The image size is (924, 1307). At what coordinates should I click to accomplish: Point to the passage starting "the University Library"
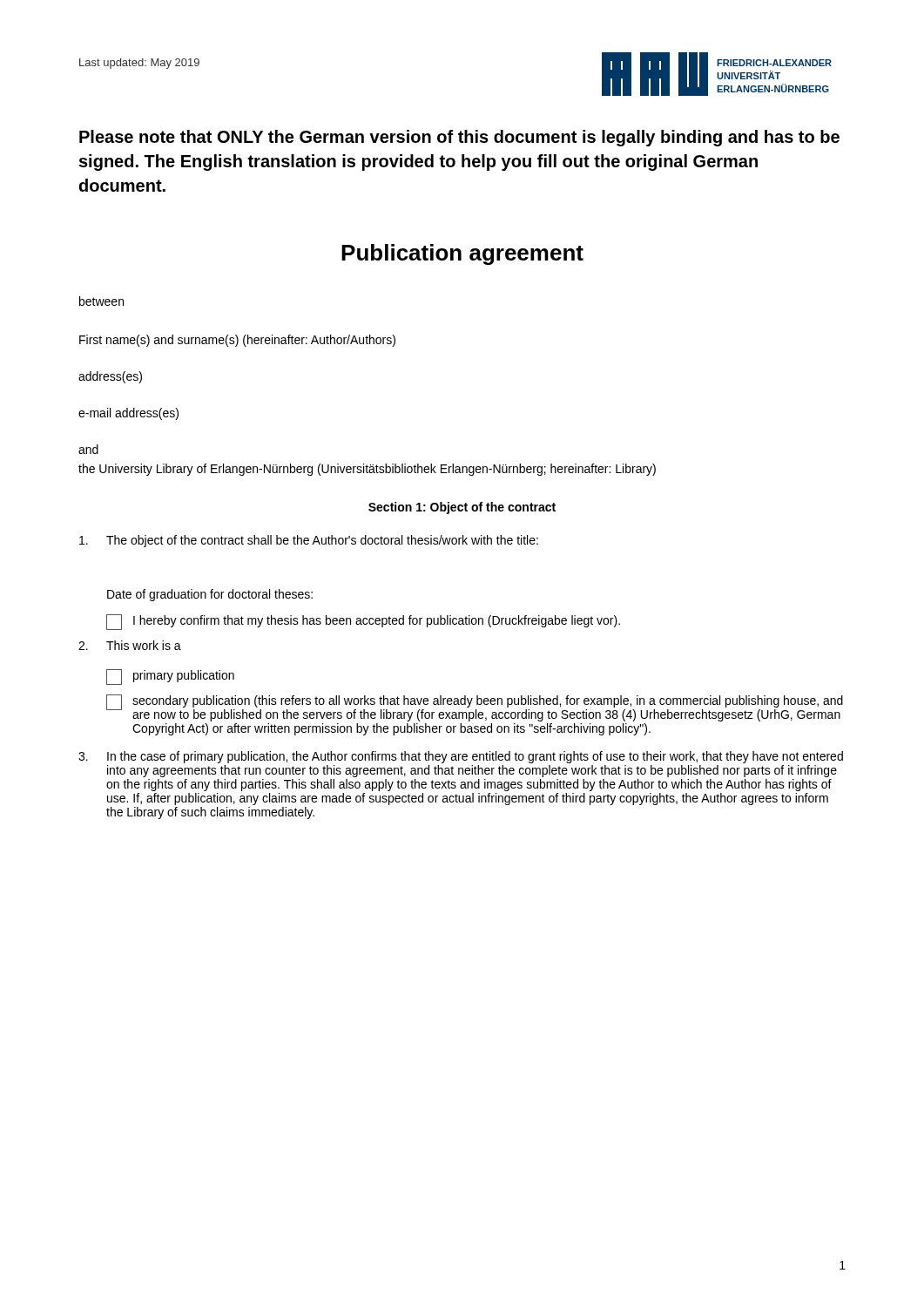click(367, 469)
